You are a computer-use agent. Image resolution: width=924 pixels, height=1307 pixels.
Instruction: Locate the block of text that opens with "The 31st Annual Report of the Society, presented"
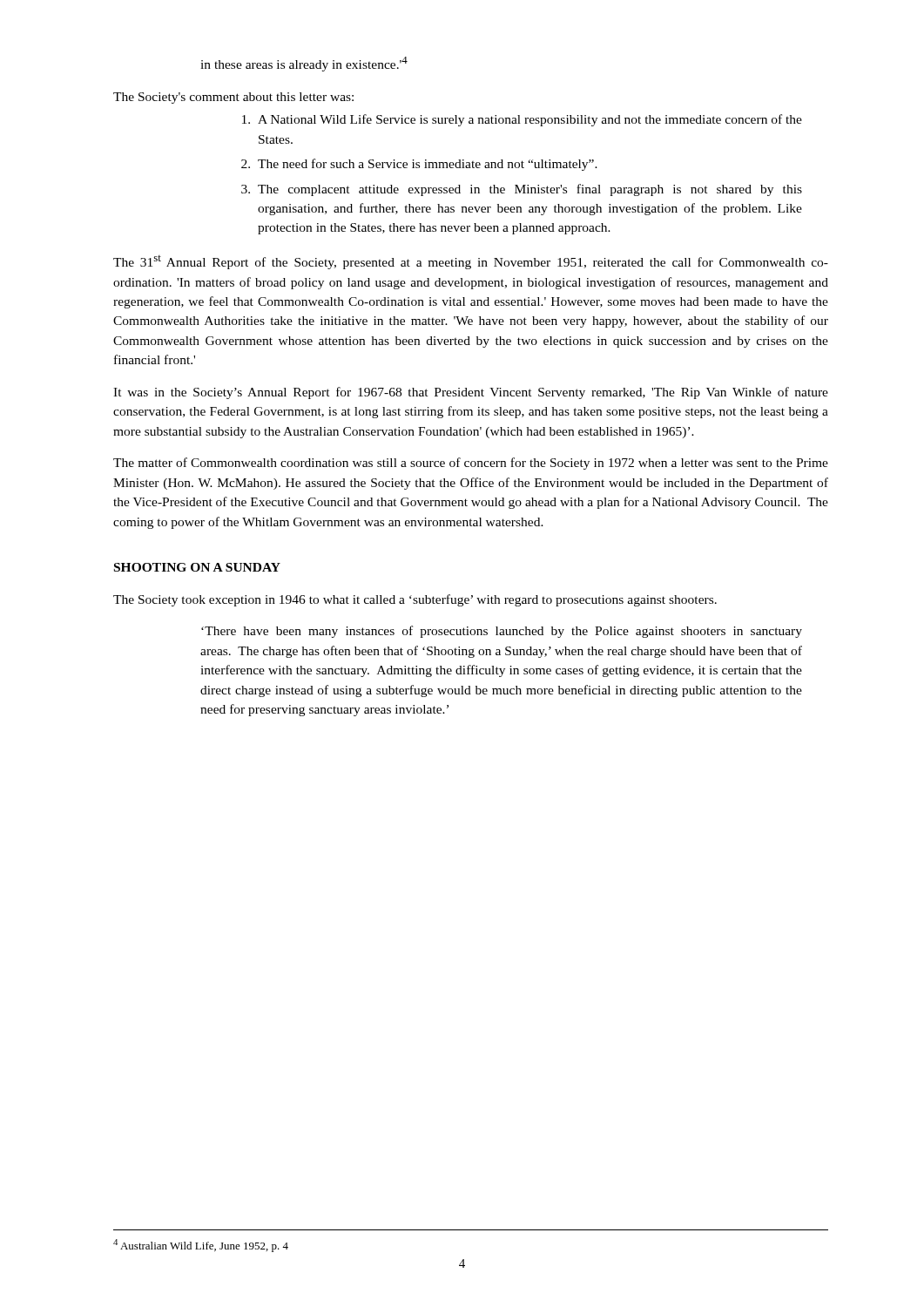471,310
